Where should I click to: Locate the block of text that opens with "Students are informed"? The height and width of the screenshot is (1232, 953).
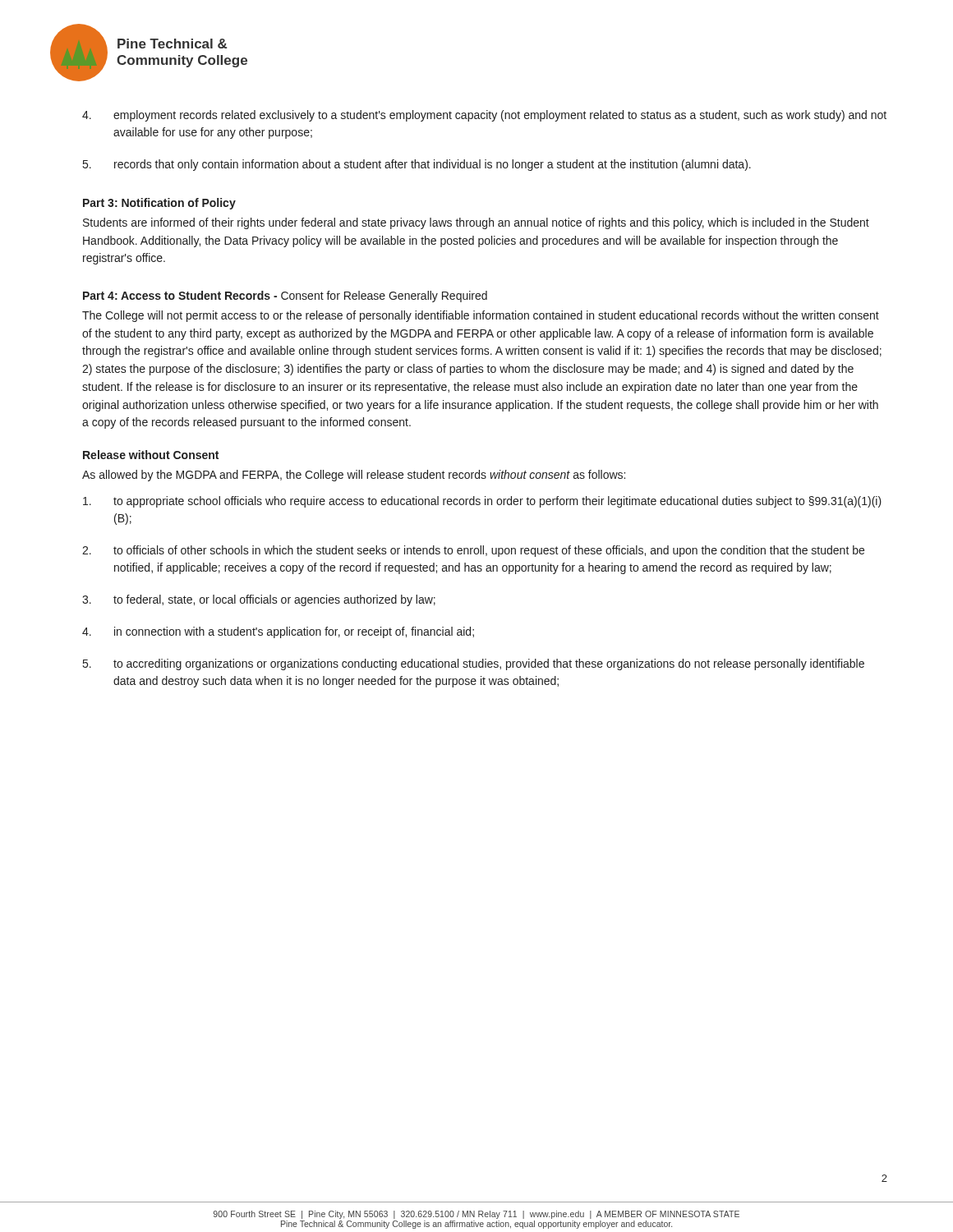coord(476,240)
